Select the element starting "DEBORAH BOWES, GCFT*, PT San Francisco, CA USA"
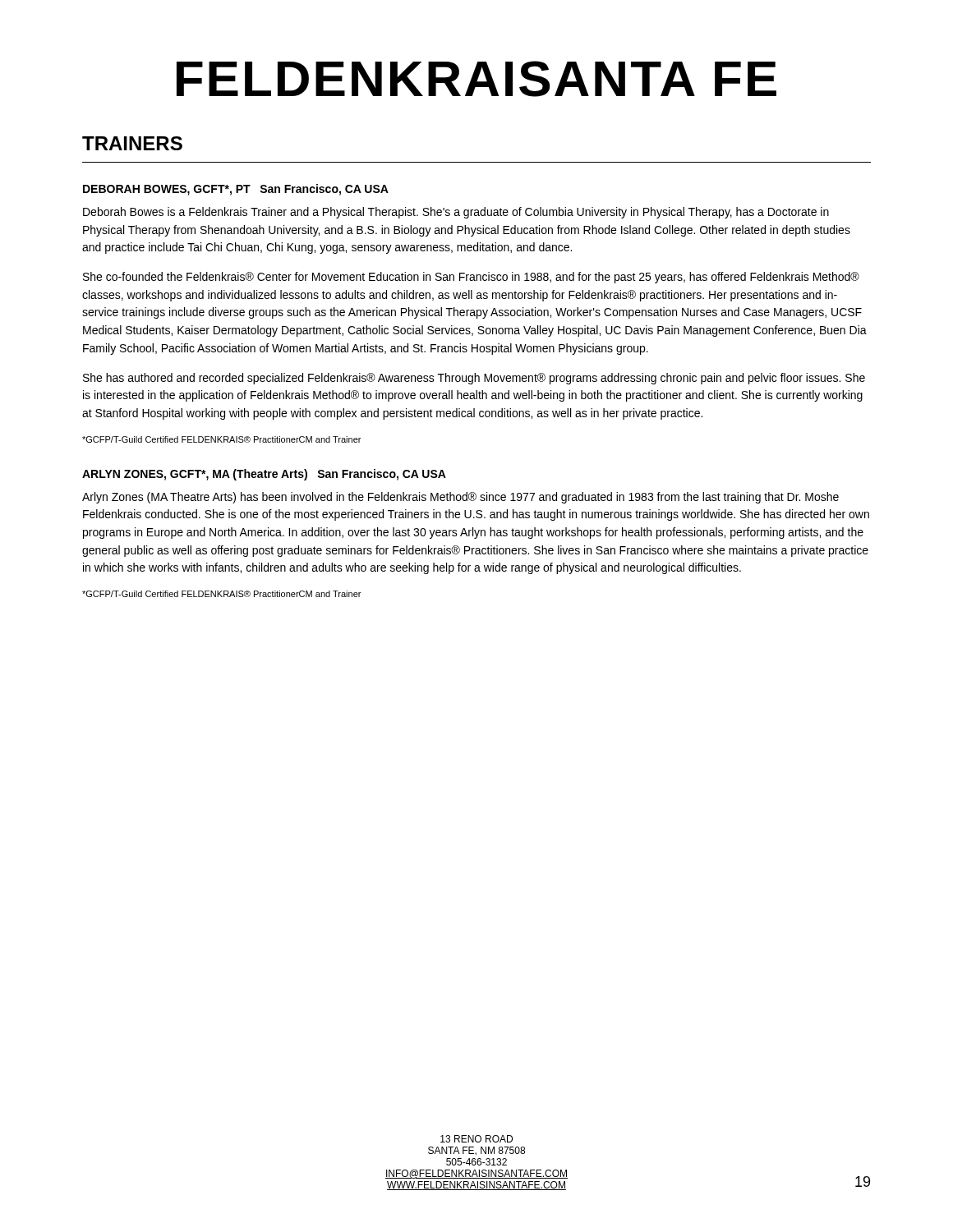953x1232 pixels. [x=235, y=189]
